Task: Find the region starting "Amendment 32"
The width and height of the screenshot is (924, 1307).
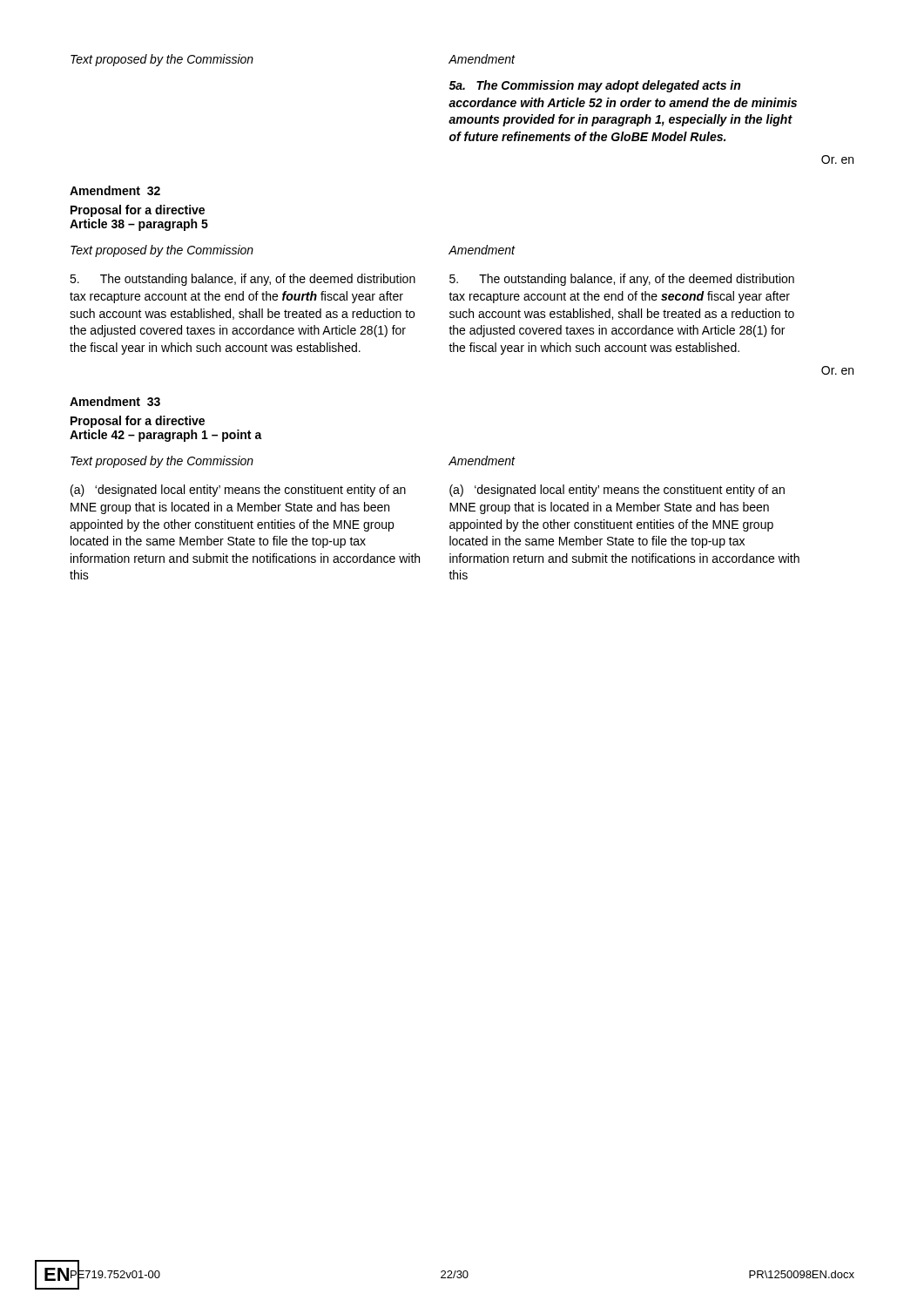Action: (115, 191)
